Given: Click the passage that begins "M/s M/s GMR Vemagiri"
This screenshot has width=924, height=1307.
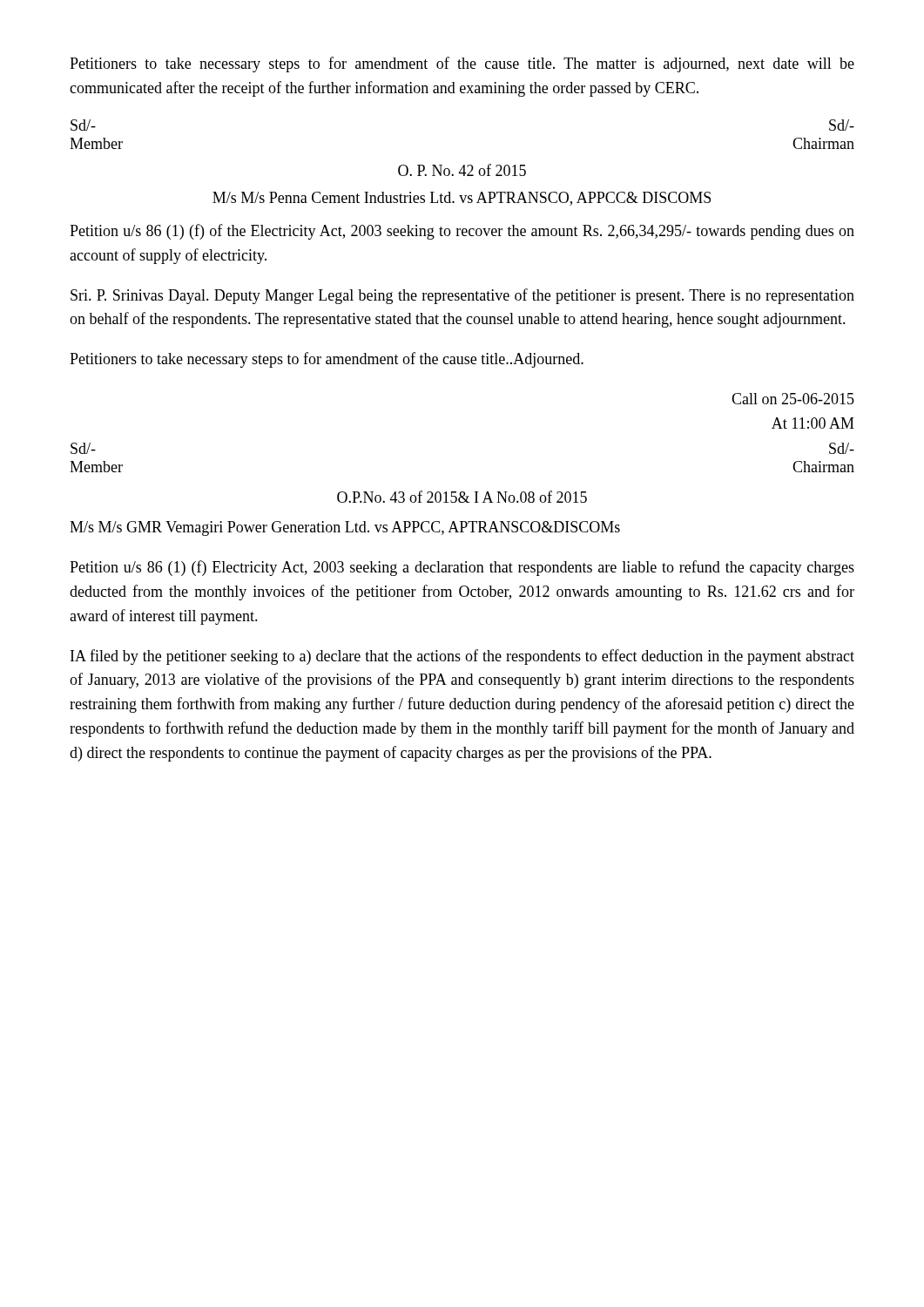Looking at the screenshot, I should coord(462,528).
